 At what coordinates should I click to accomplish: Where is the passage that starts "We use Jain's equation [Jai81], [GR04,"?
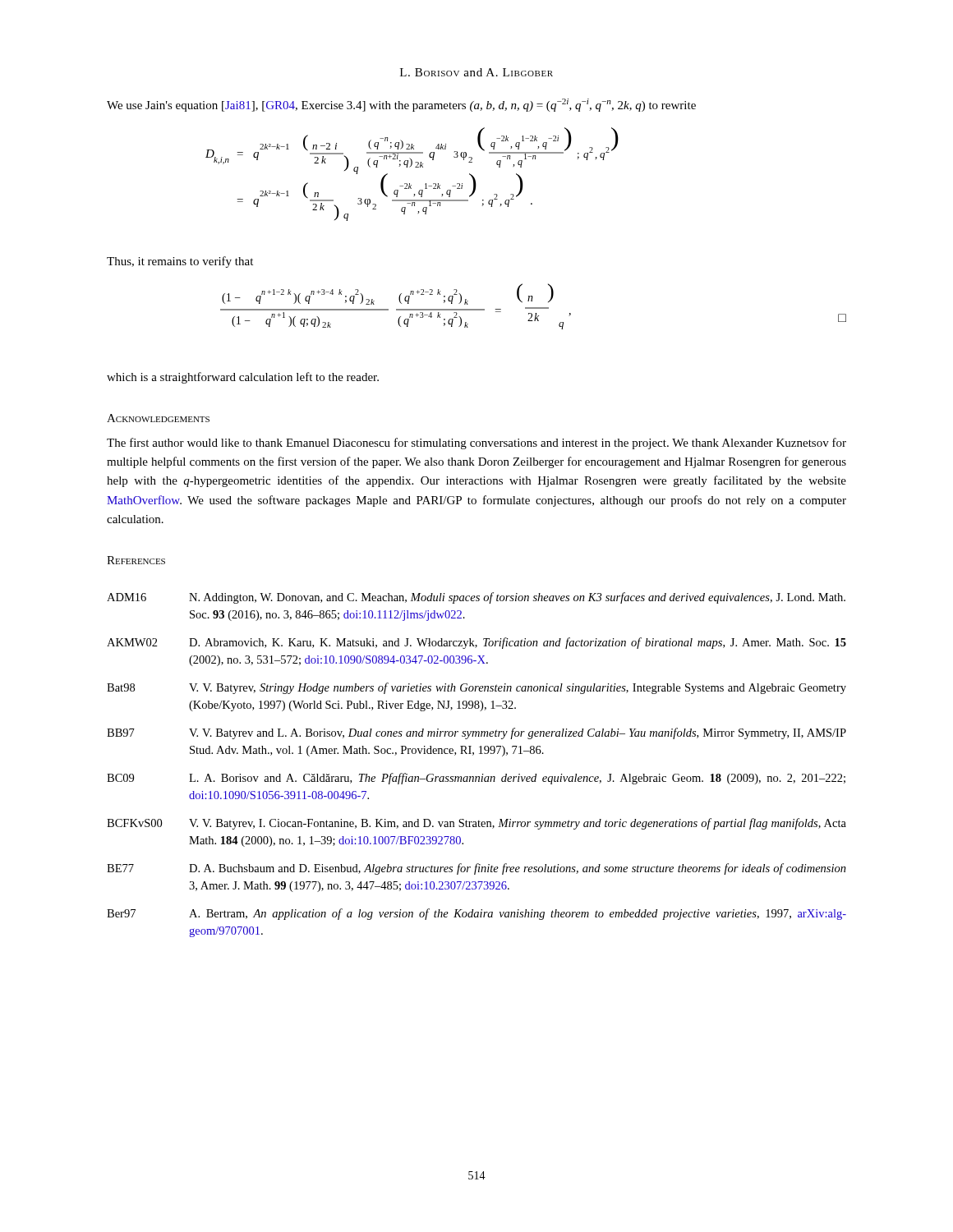click(x=401, y=104)
